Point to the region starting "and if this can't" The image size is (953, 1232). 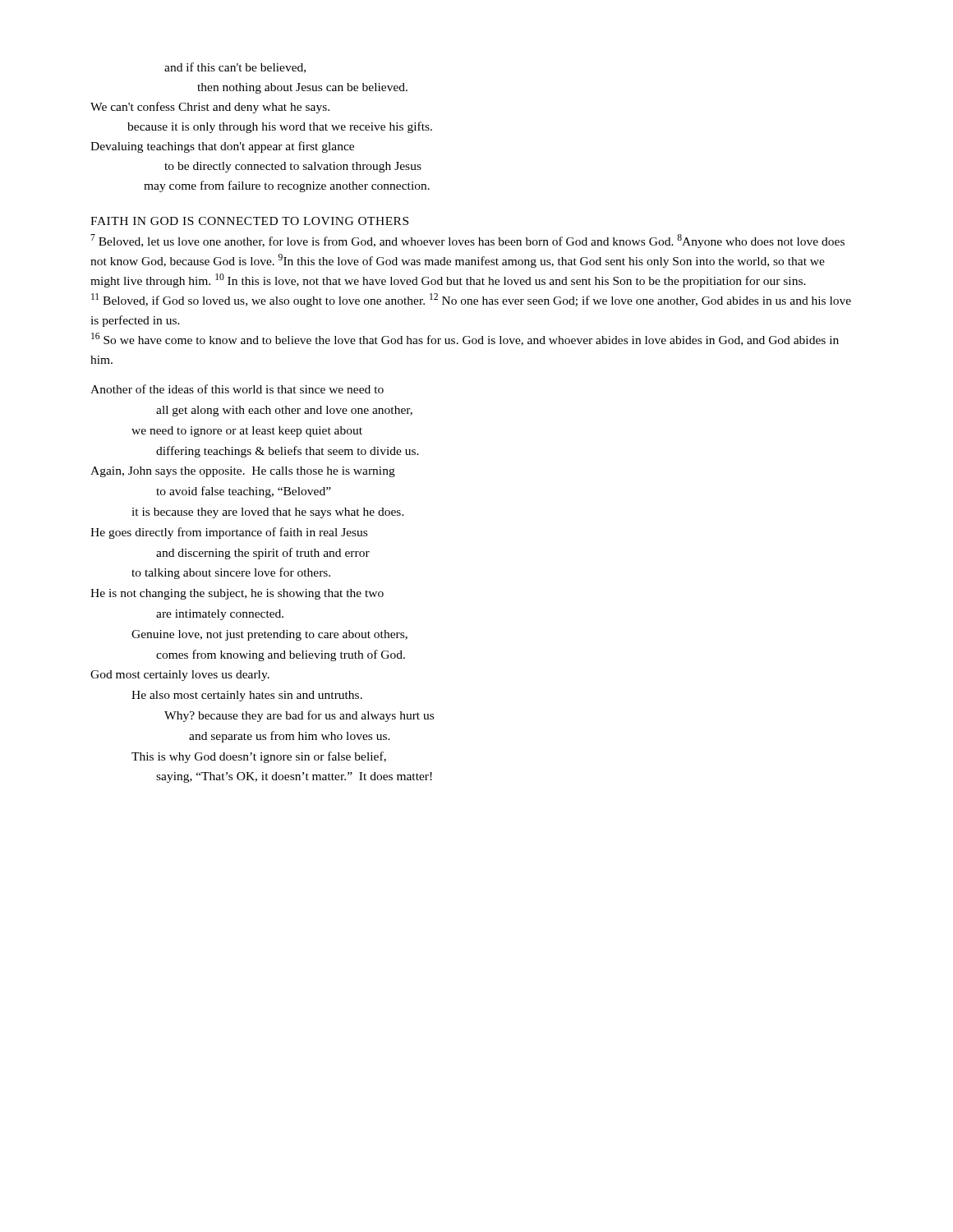tap(235, 68)
